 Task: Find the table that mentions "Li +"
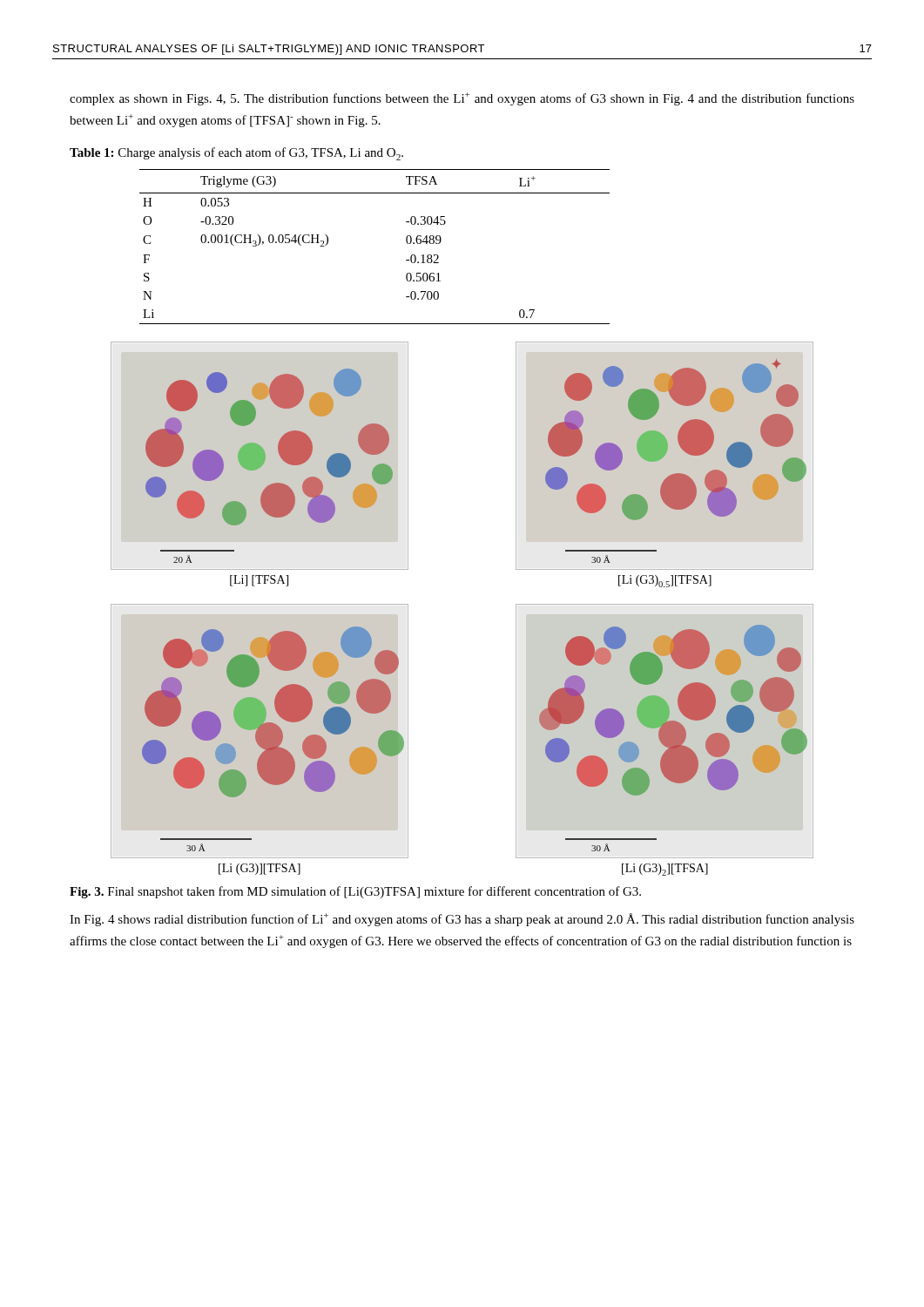(471, 246)
